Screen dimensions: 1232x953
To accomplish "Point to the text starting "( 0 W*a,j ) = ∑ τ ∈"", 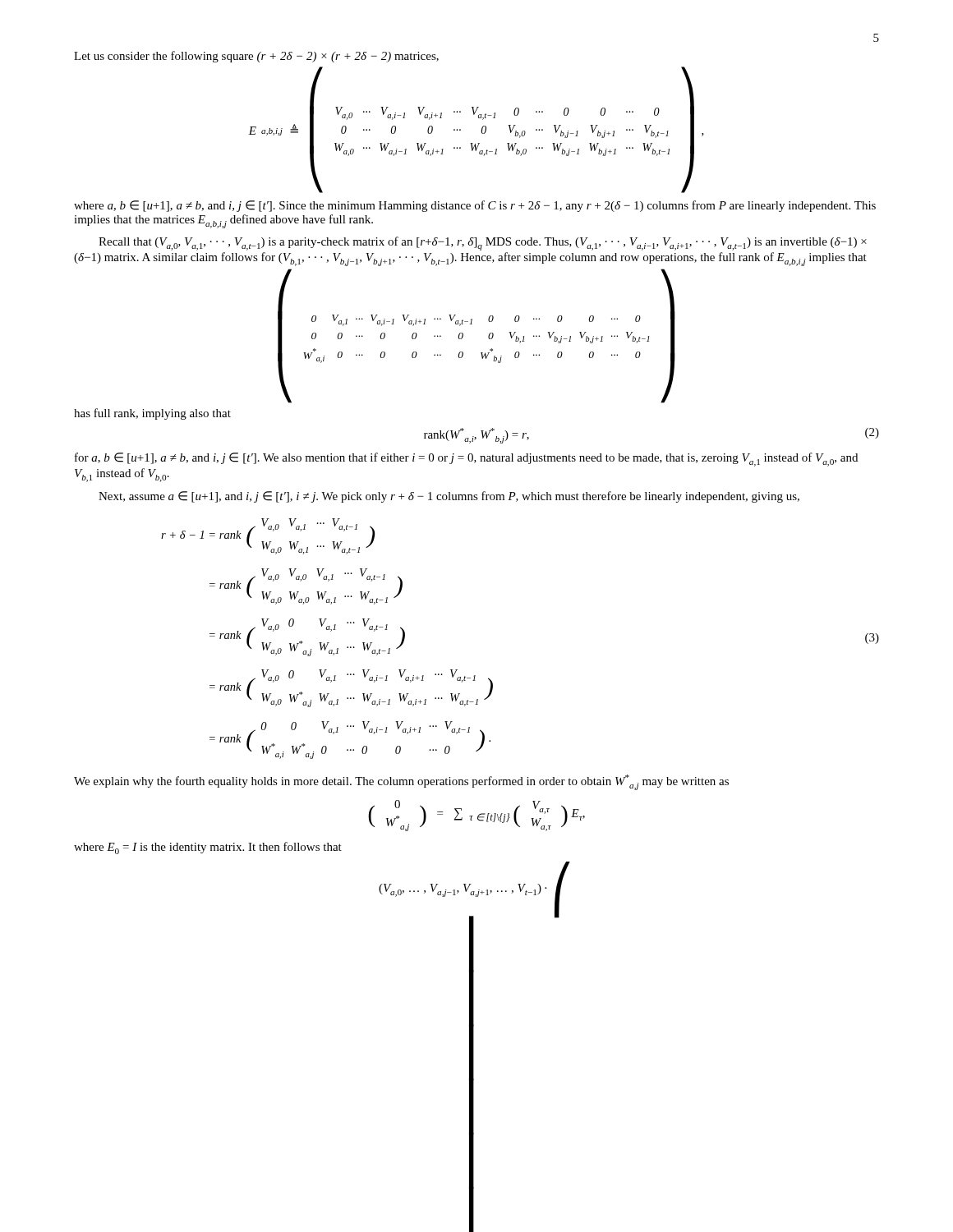I will click(x=476, y=815).
